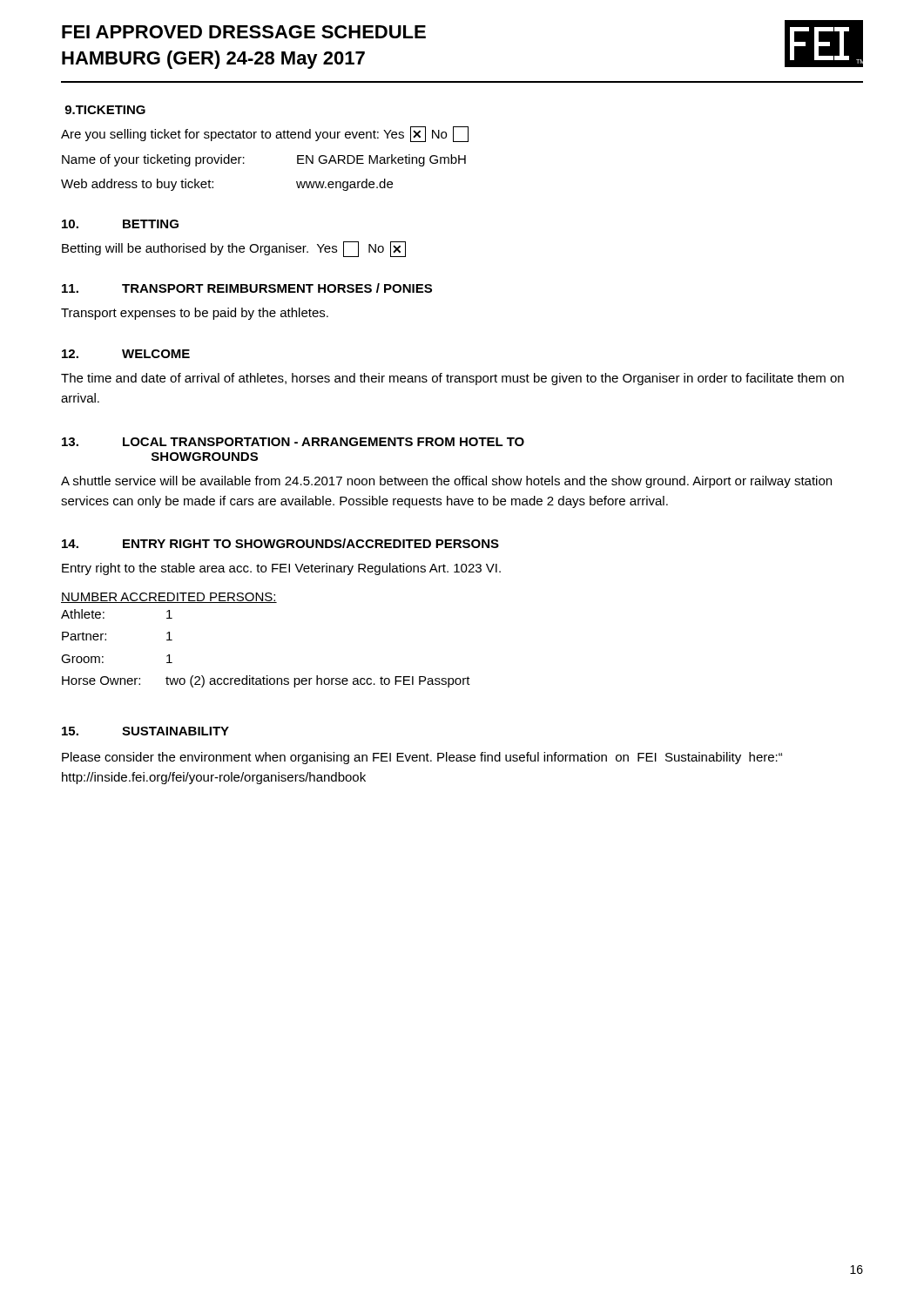
Task: Click where it says "15. SUSTAINABILITY"
Action: point(145,730)
